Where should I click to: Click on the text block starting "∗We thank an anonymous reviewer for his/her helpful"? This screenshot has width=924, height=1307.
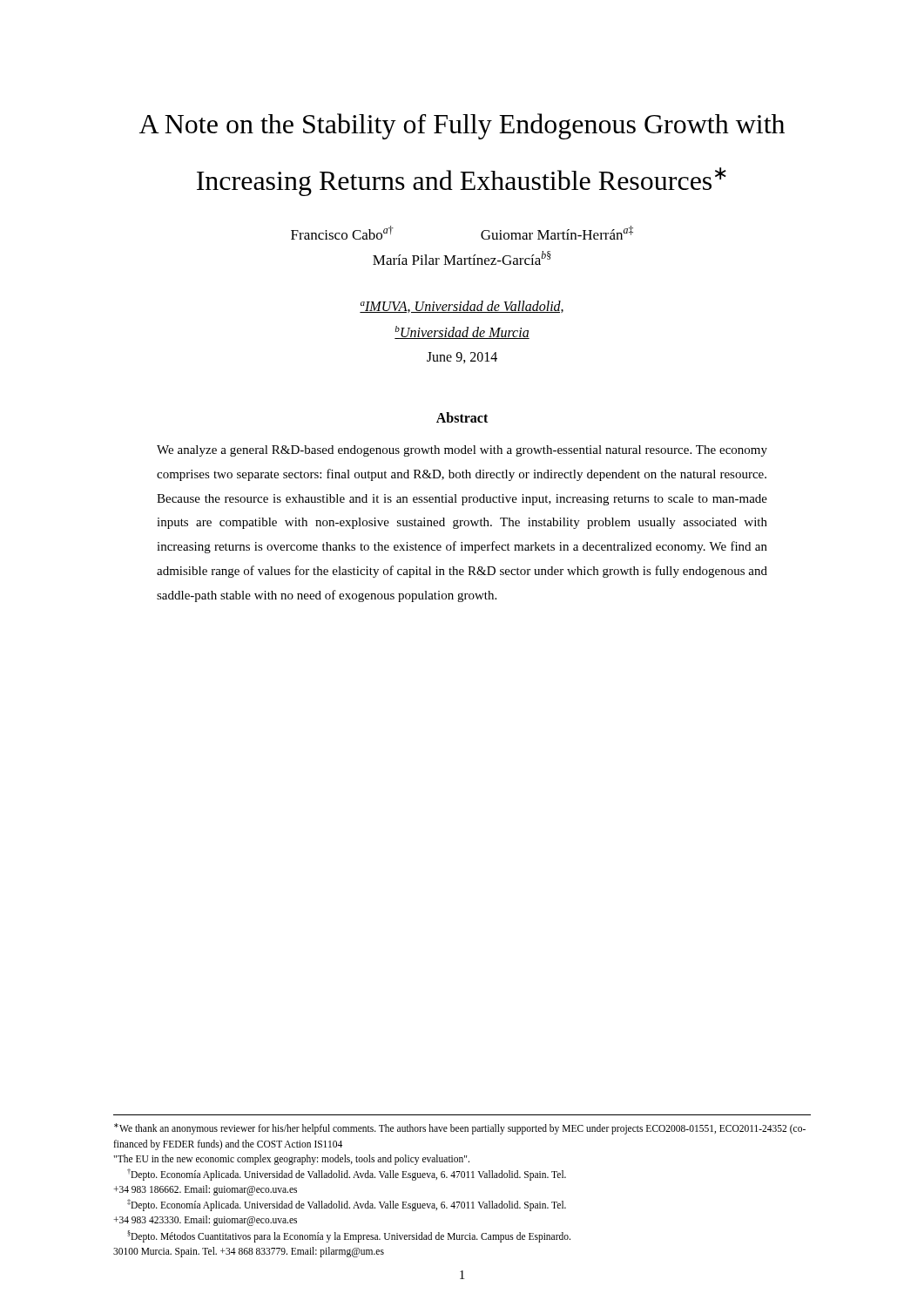pos(462,1190)
